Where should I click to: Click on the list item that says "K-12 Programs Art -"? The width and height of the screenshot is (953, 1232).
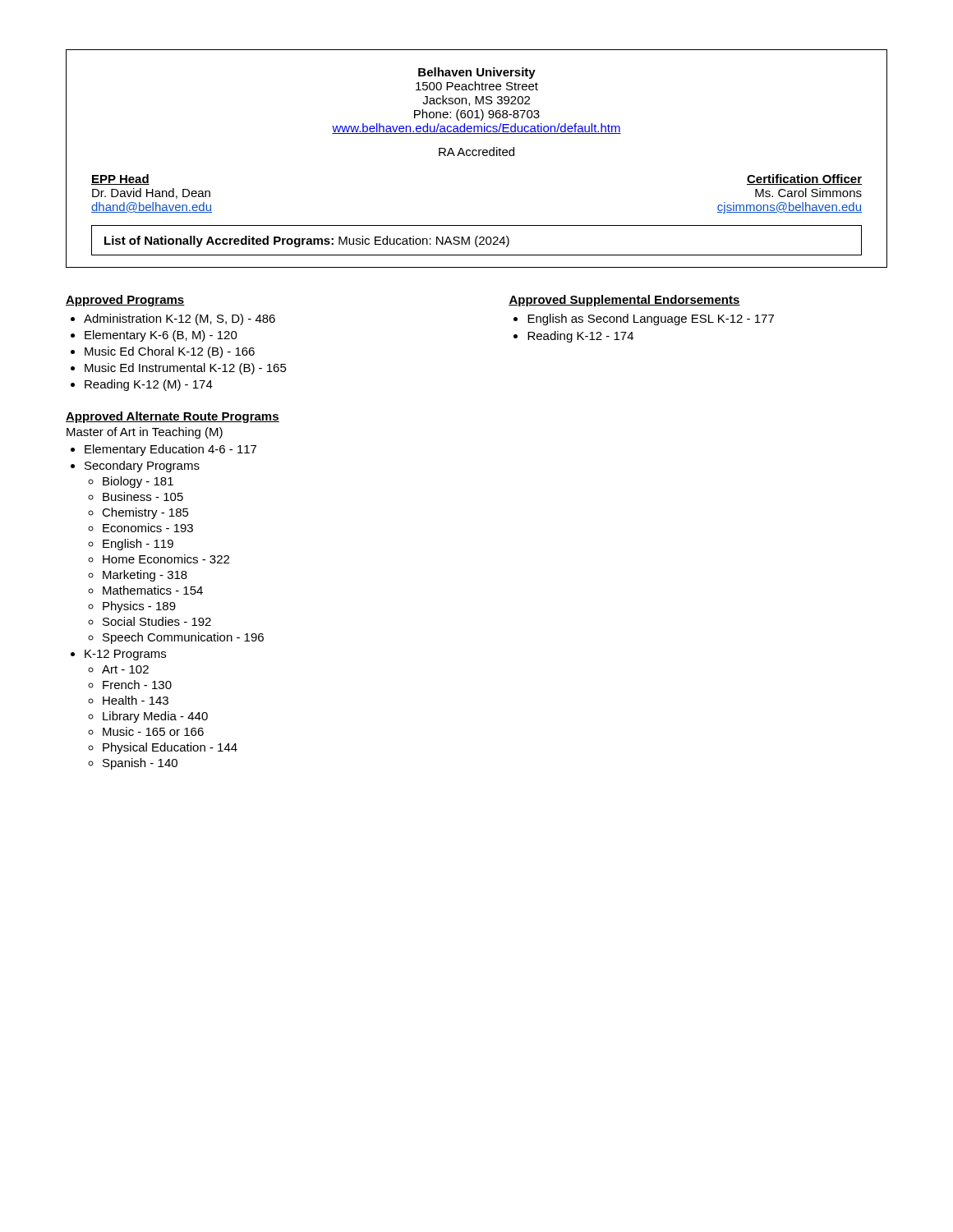[x=125, y=655]
